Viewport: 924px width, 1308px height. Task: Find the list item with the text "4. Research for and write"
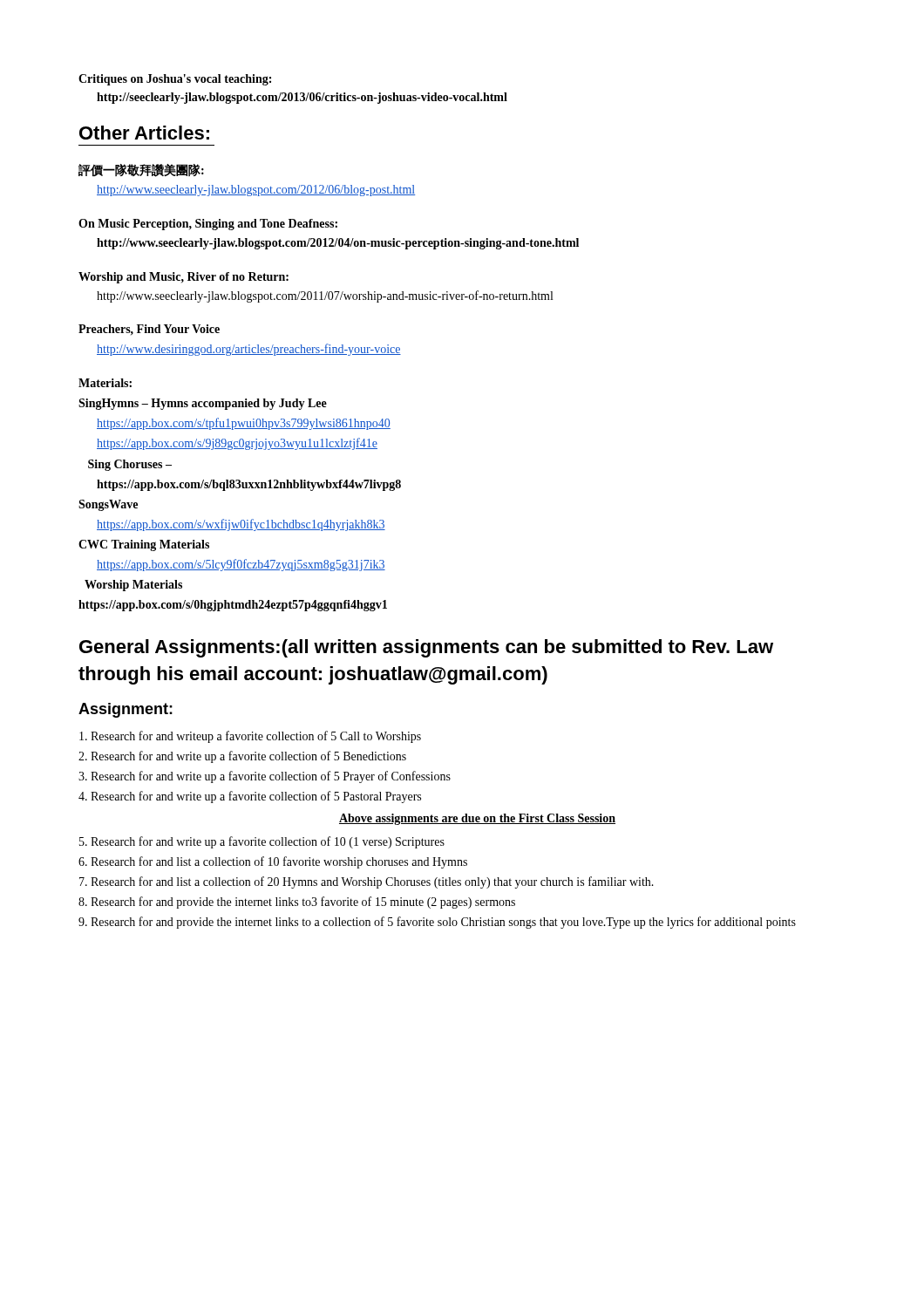pos(250,796)
